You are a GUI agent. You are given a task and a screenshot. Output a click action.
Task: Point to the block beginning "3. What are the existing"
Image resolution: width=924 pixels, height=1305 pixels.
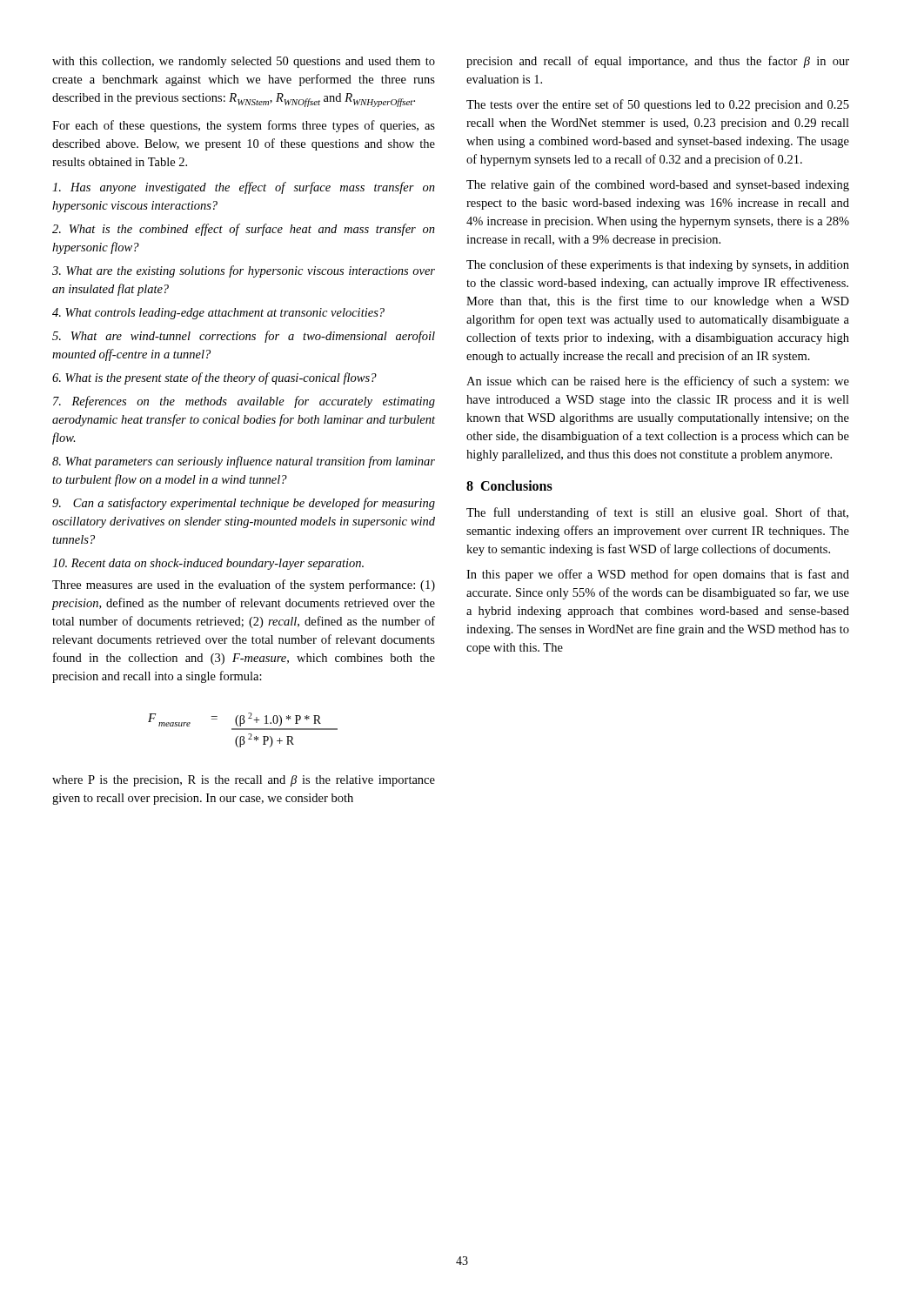[244, 280]
